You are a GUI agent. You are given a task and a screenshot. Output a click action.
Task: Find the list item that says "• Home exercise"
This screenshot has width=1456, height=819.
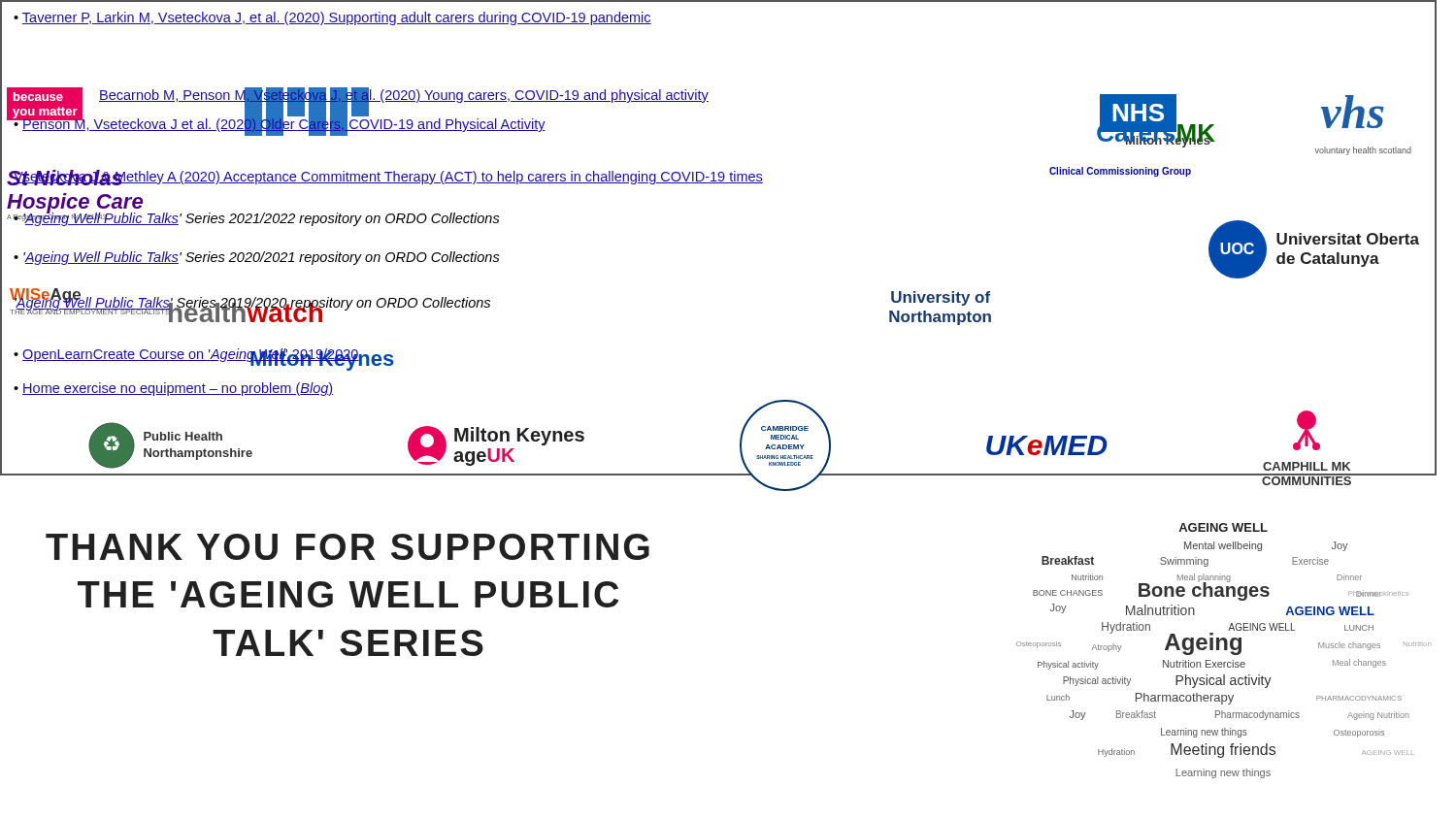click(173, 388)
